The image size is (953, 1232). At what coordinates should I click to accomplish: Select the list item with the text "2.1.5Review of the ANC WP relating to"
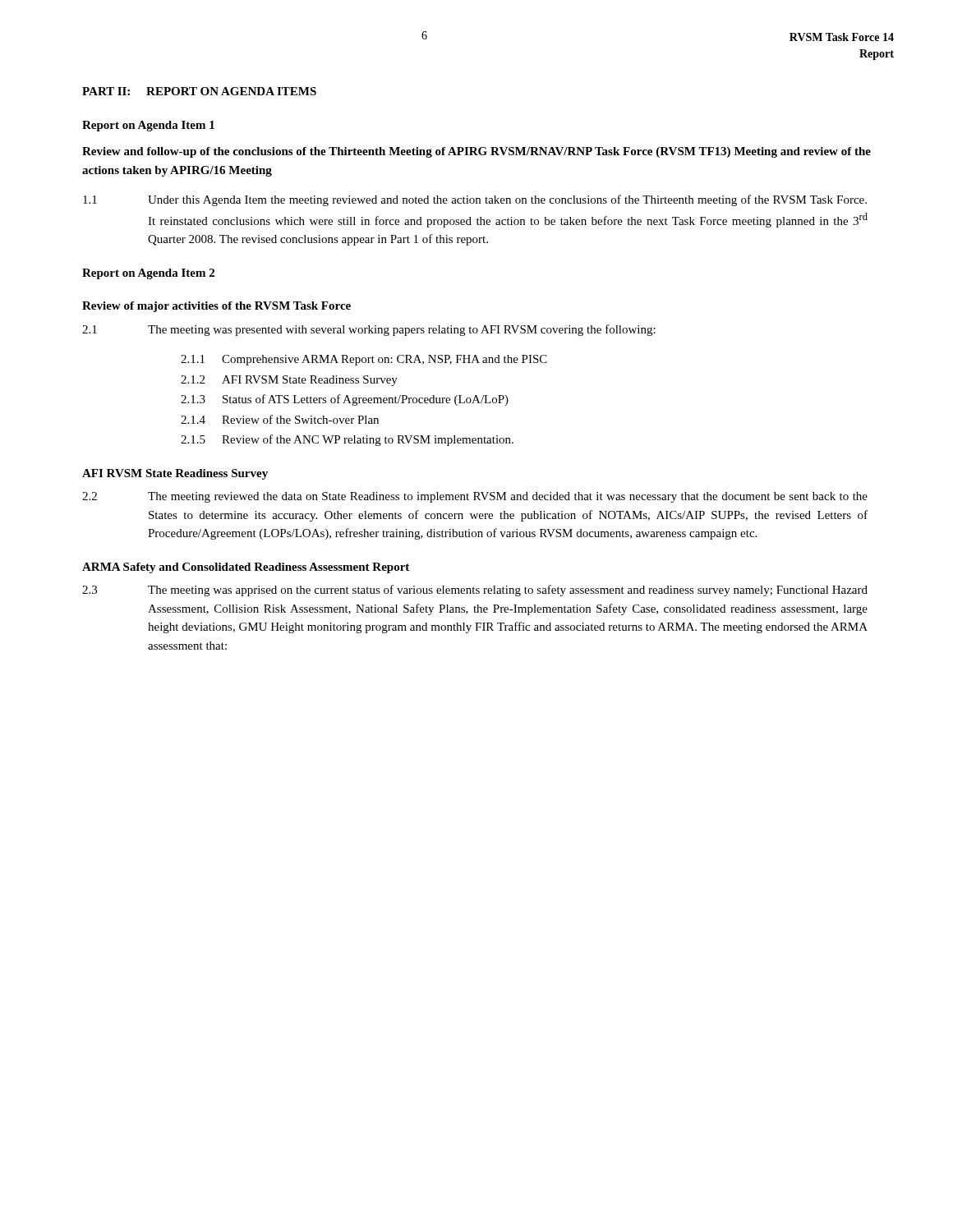(x=347, y=440)
